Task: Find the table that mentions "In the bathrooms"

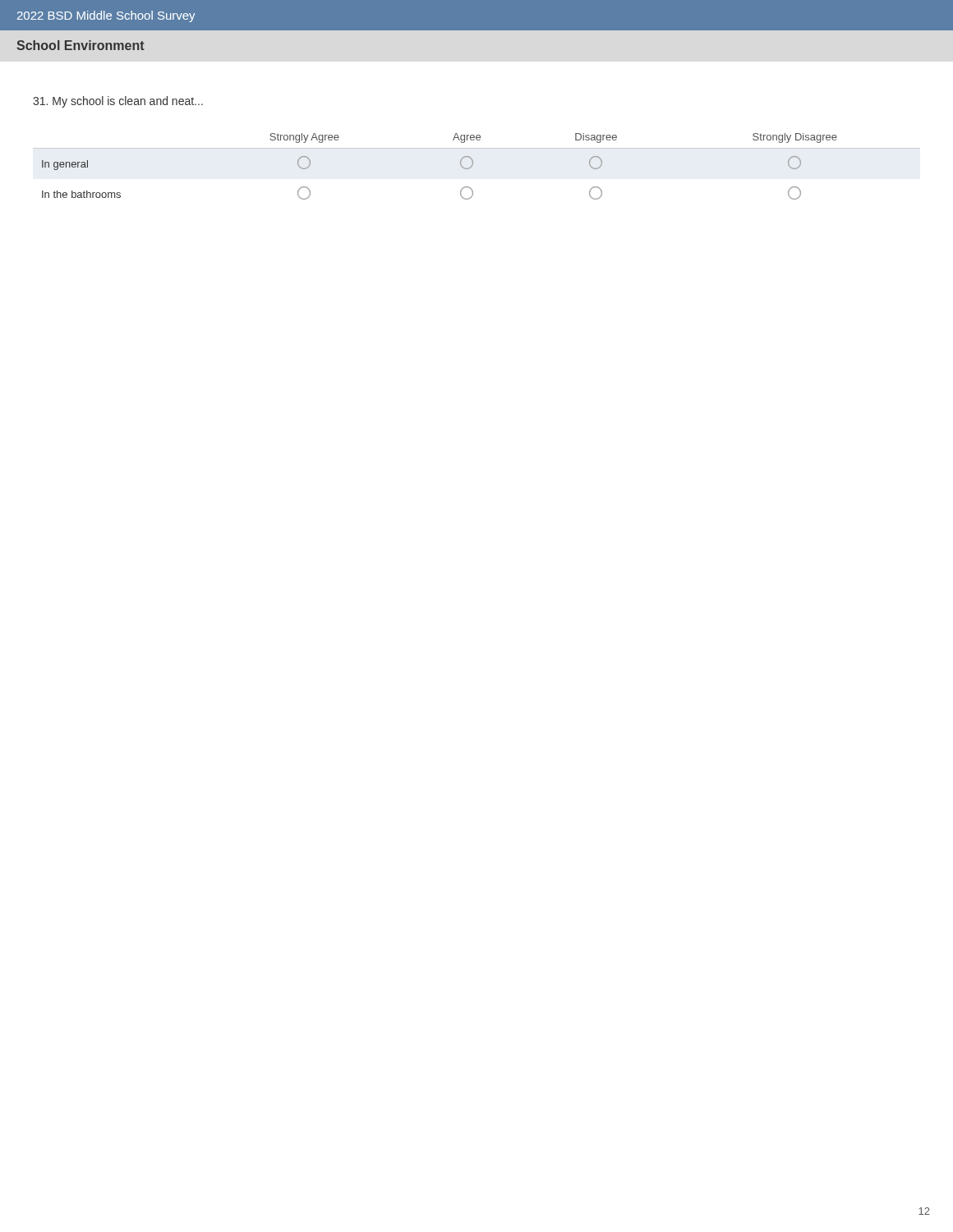Action: click(476, 168)
